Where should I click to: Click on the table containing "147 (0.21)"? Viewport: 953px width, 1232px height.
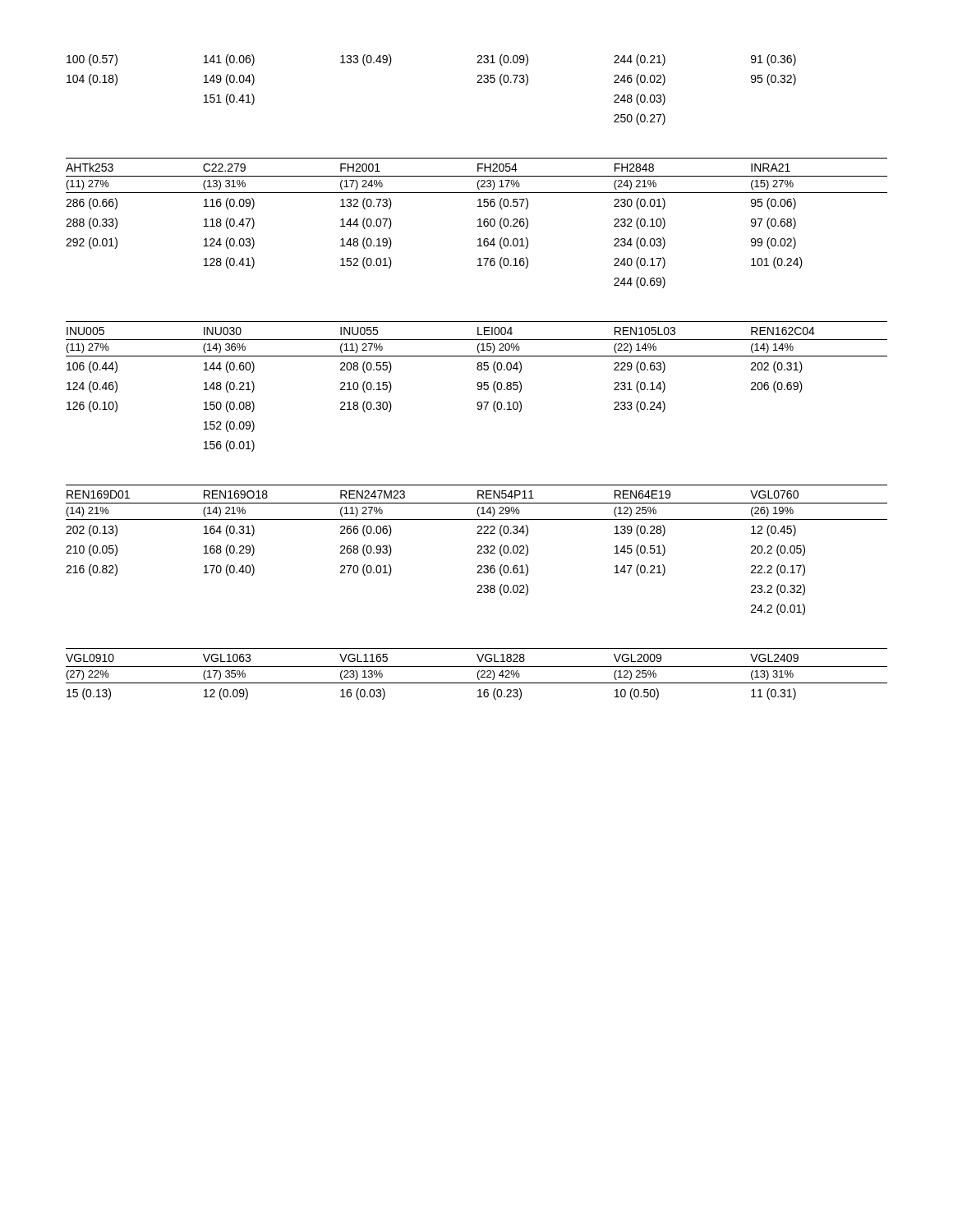coord(476,552)
